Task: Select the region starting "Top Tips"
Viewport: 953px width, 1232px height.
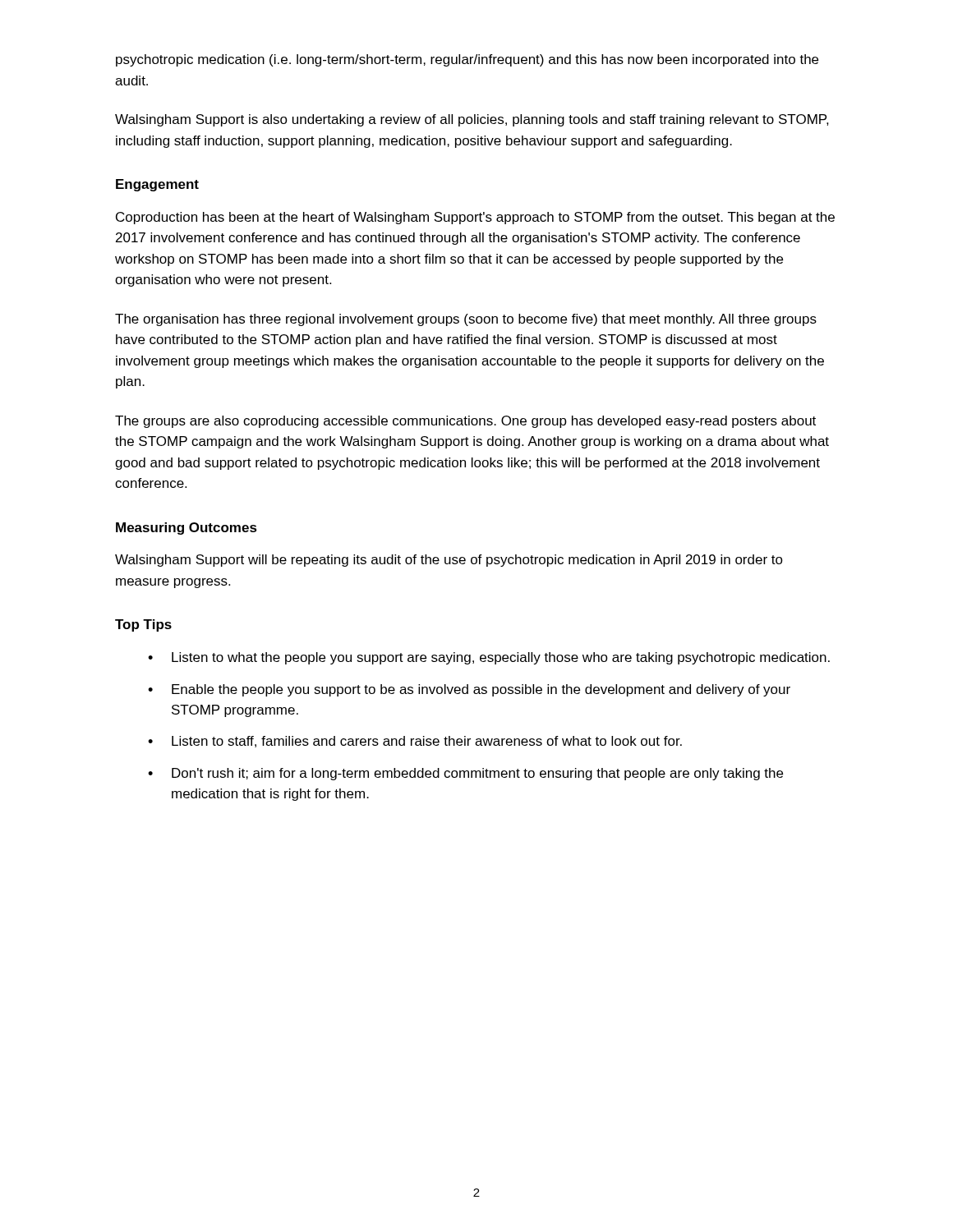Action: click(143, 625)
